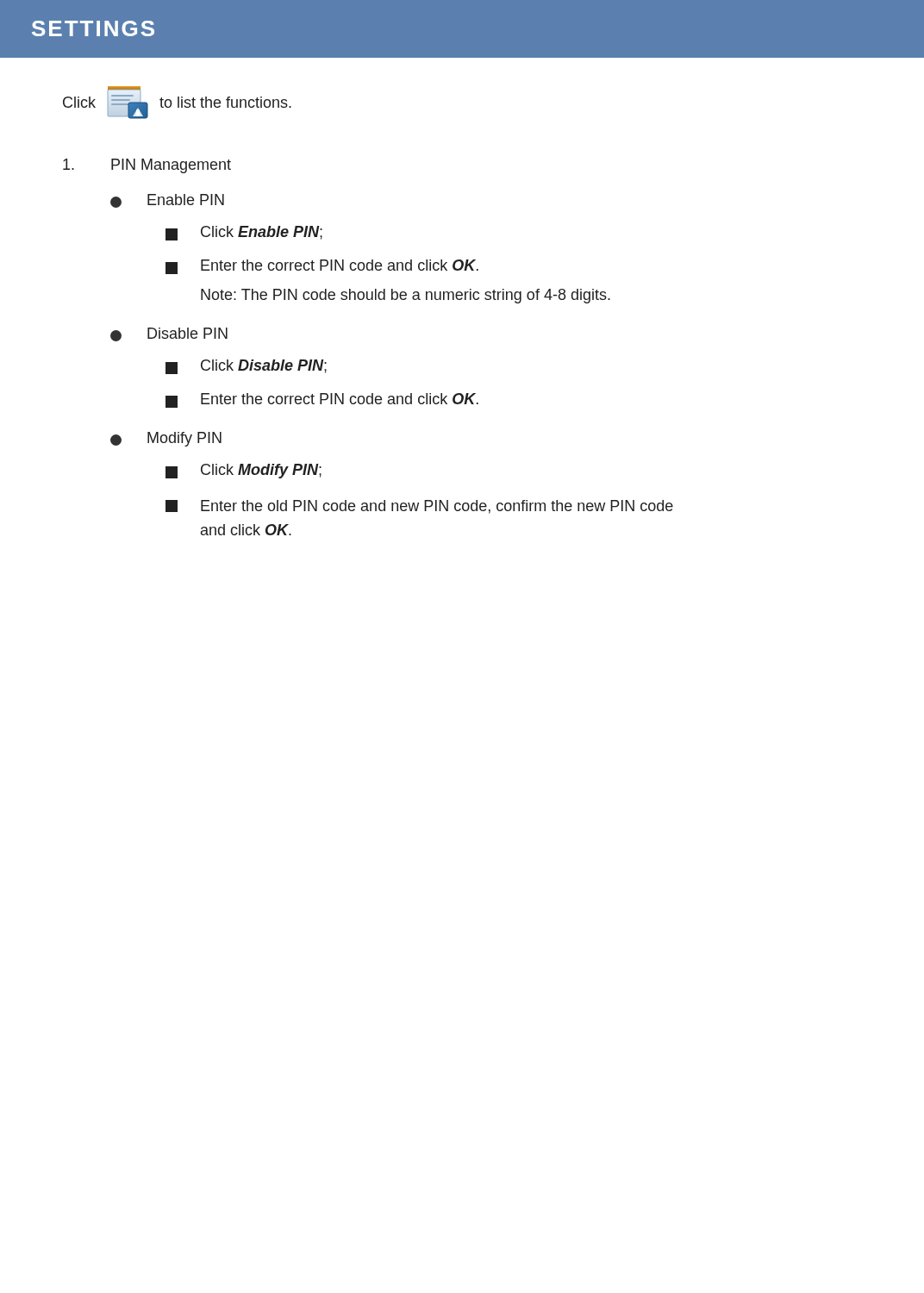Select the text block with the text "Note: The PIN code should be"

pos(405,295)
